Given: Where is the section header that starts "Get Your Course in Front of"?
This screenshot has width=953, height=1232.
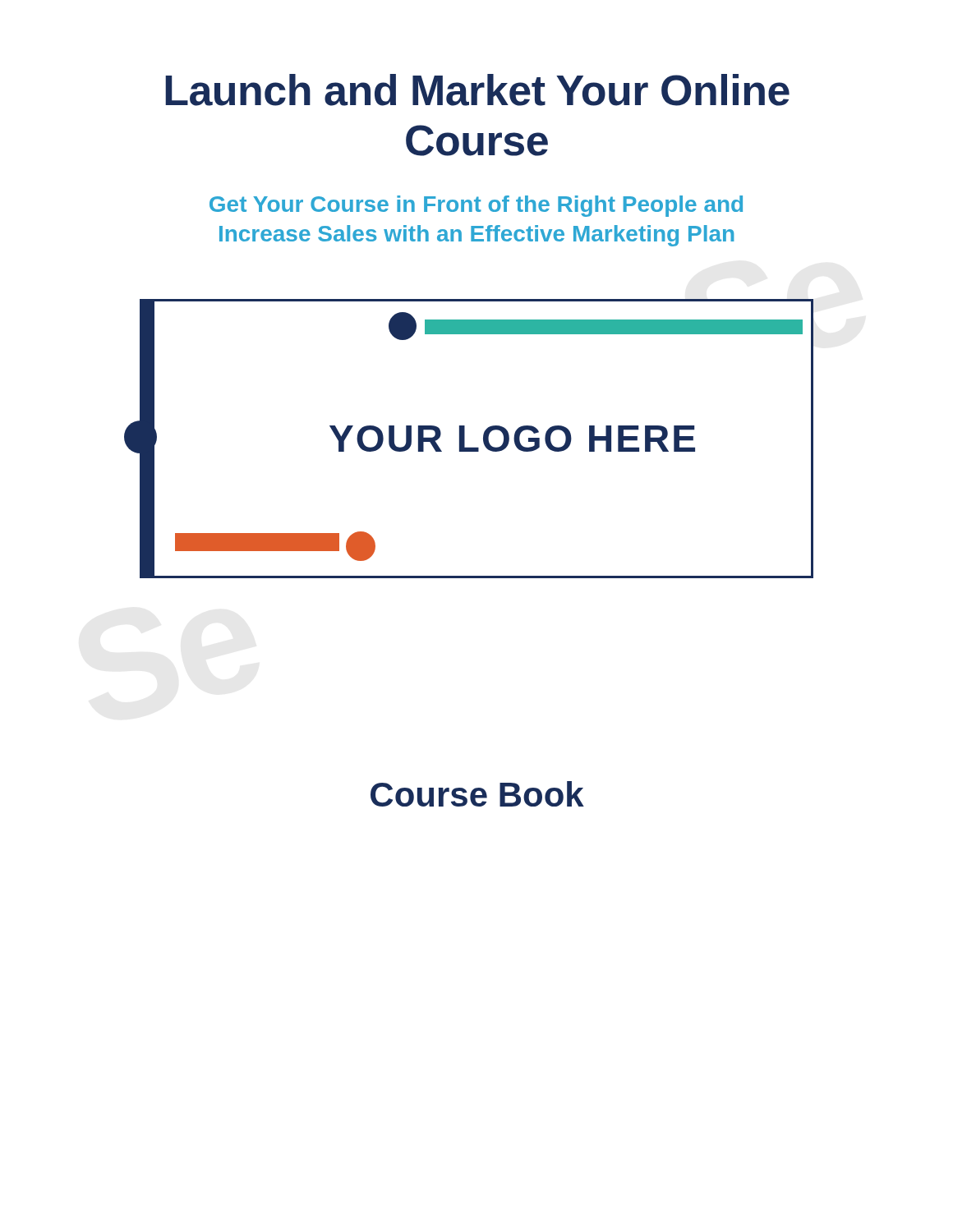Looking at the screenshot, I should (476, 219).
